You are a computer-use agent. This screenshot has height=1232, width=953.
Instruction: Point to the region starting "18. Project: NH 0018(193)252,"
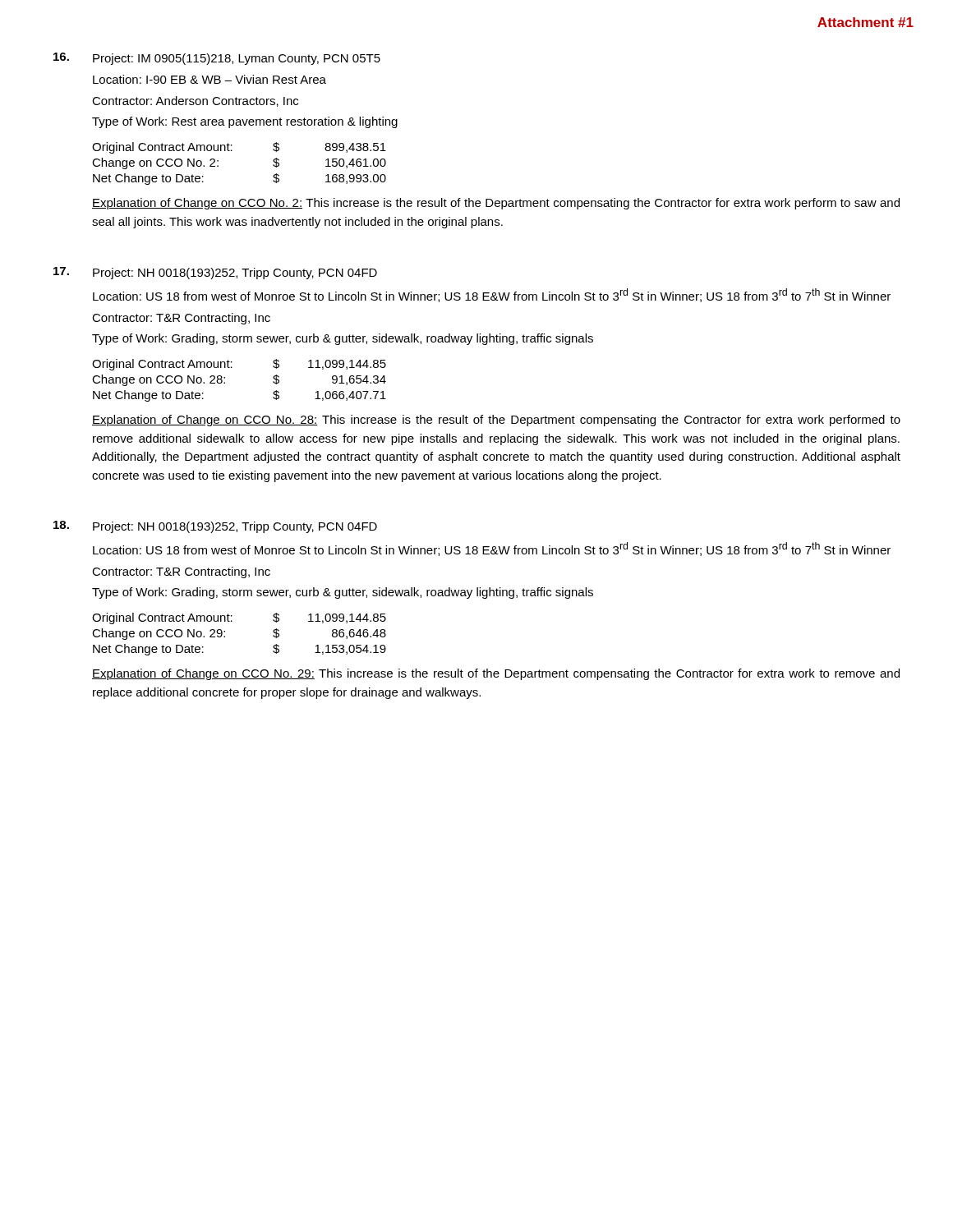(215, 527)
